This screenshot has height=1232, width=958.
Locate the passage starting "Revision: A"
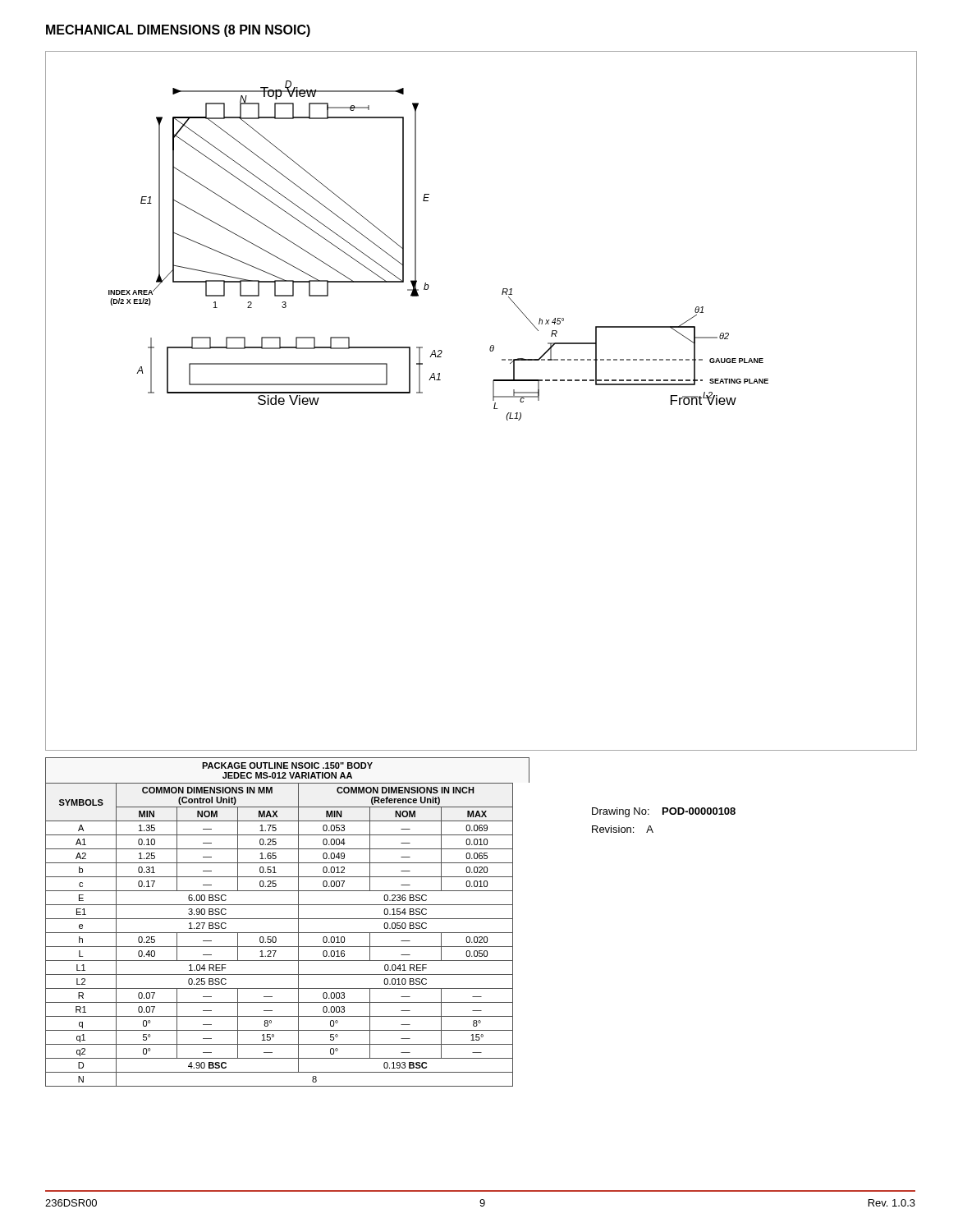(x=622, y=829)
